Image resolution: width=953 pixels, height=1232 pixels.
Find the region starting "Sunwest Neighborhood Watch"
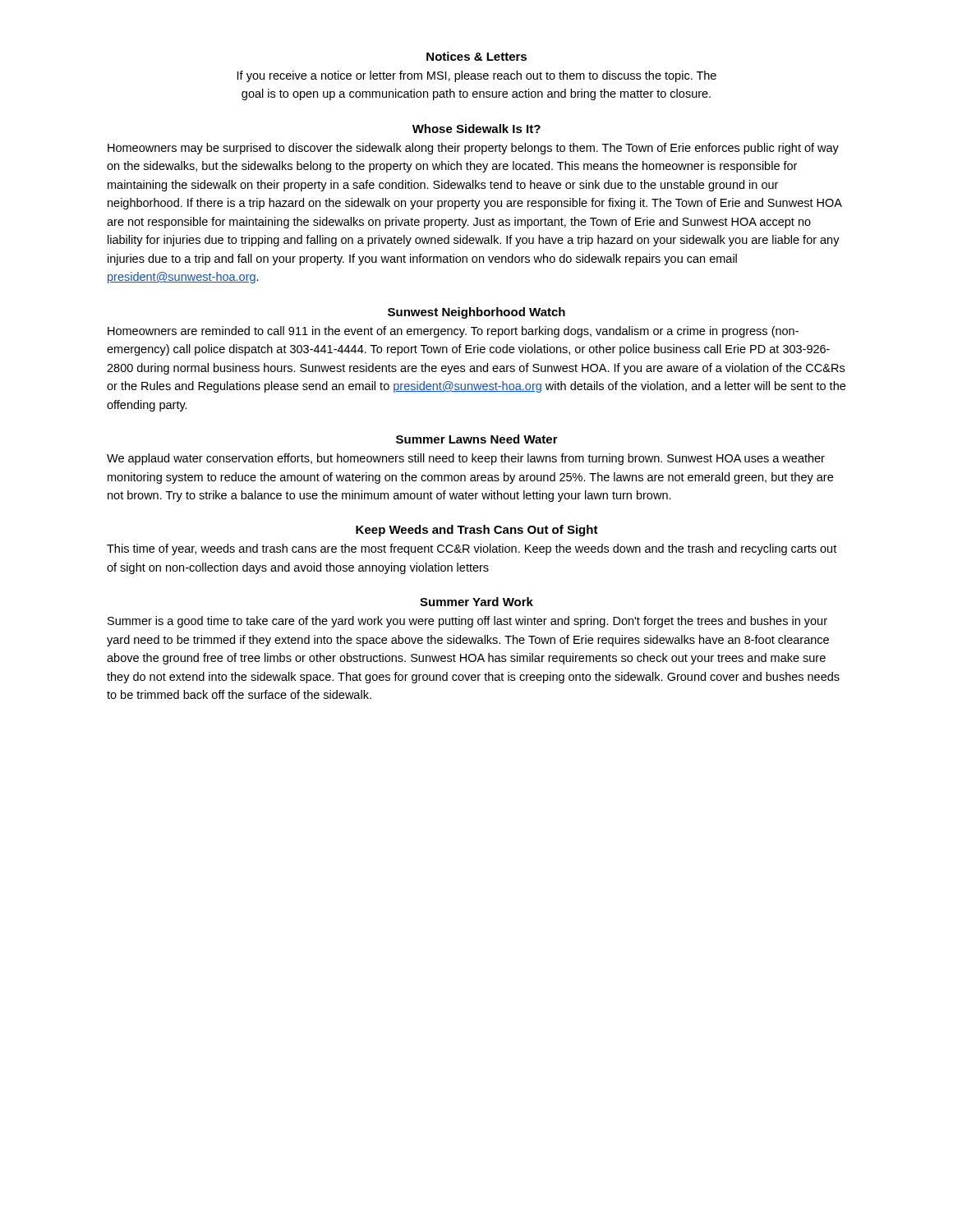(x=476, y=311)
